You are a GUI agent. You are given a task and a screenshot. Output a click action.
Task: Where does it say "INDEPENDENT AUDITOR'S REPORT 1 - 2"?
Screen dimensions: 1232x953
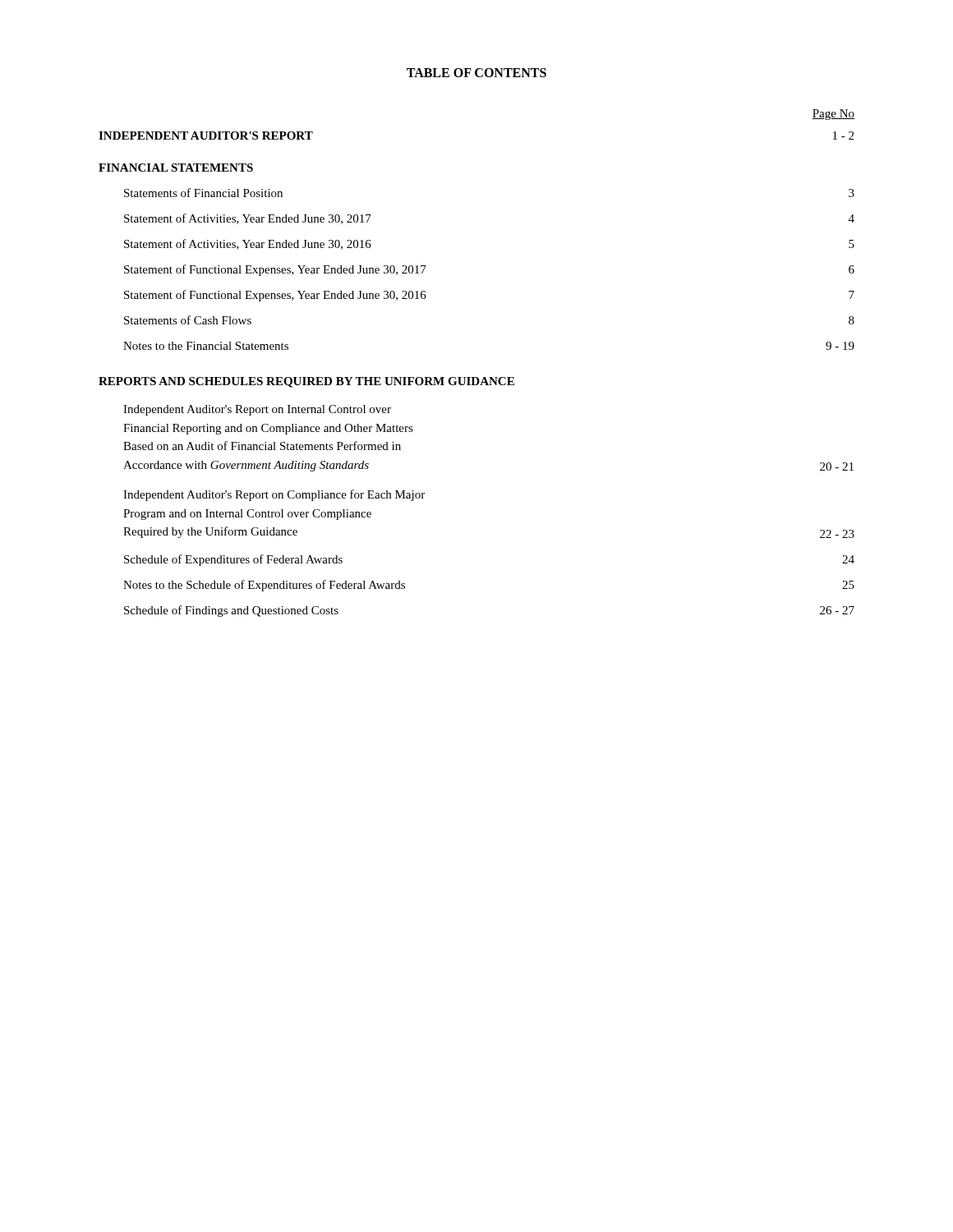pos(203,135)
